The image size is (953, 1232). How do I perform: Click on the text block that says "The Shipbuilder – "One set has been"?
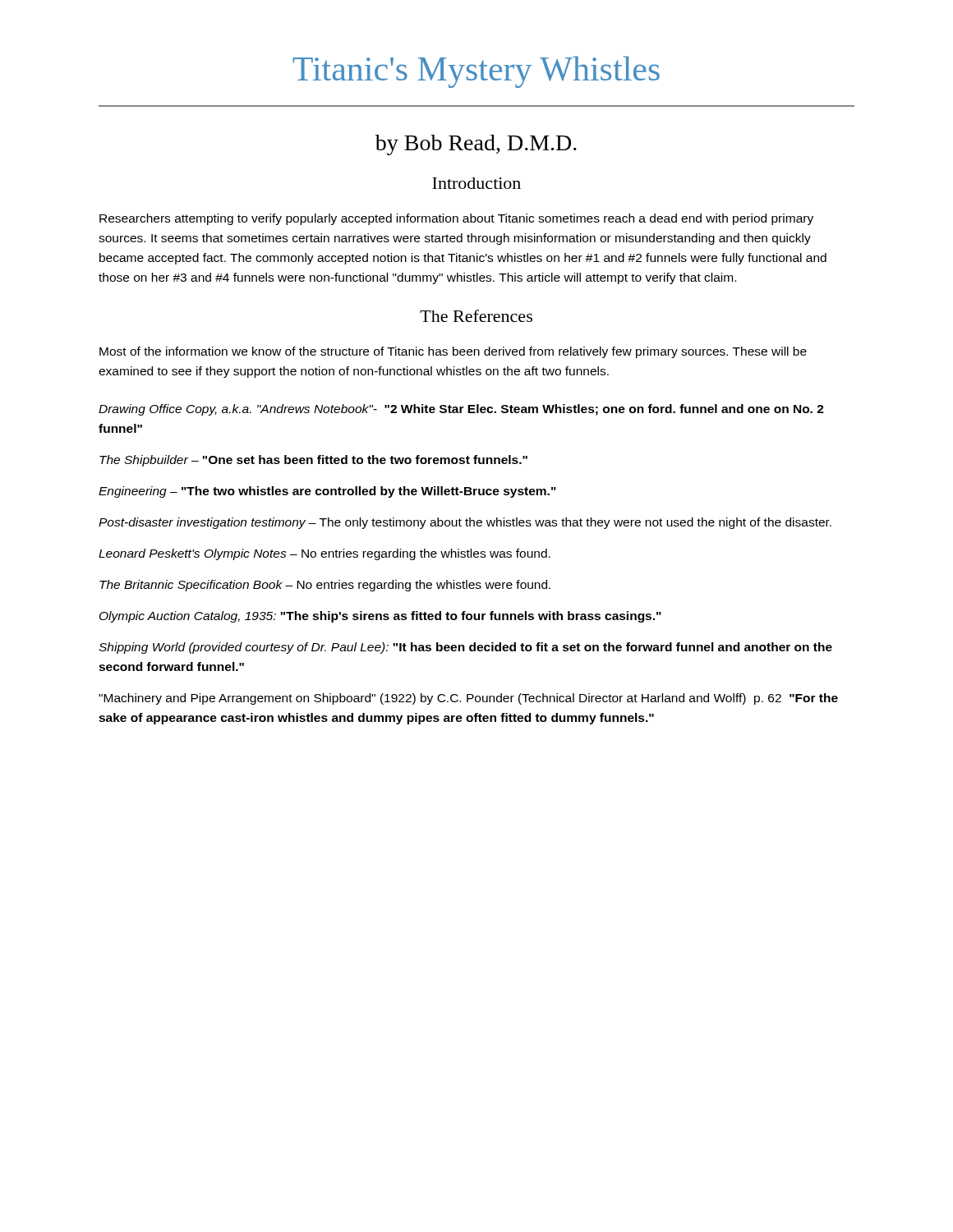(x=313, y=460)
